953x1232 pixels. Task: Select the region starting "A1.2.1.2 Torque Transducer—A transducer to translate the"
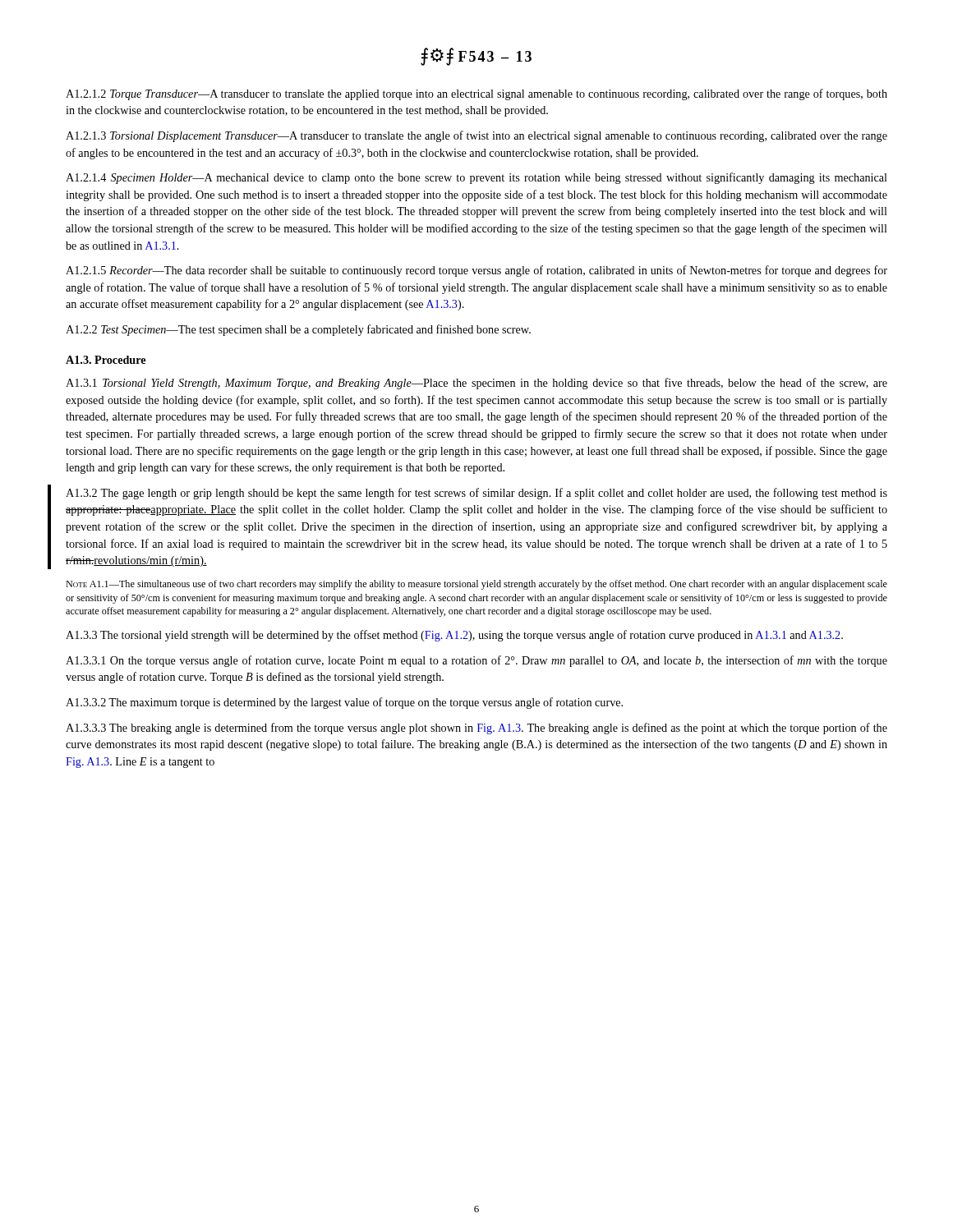coord(476,102)
